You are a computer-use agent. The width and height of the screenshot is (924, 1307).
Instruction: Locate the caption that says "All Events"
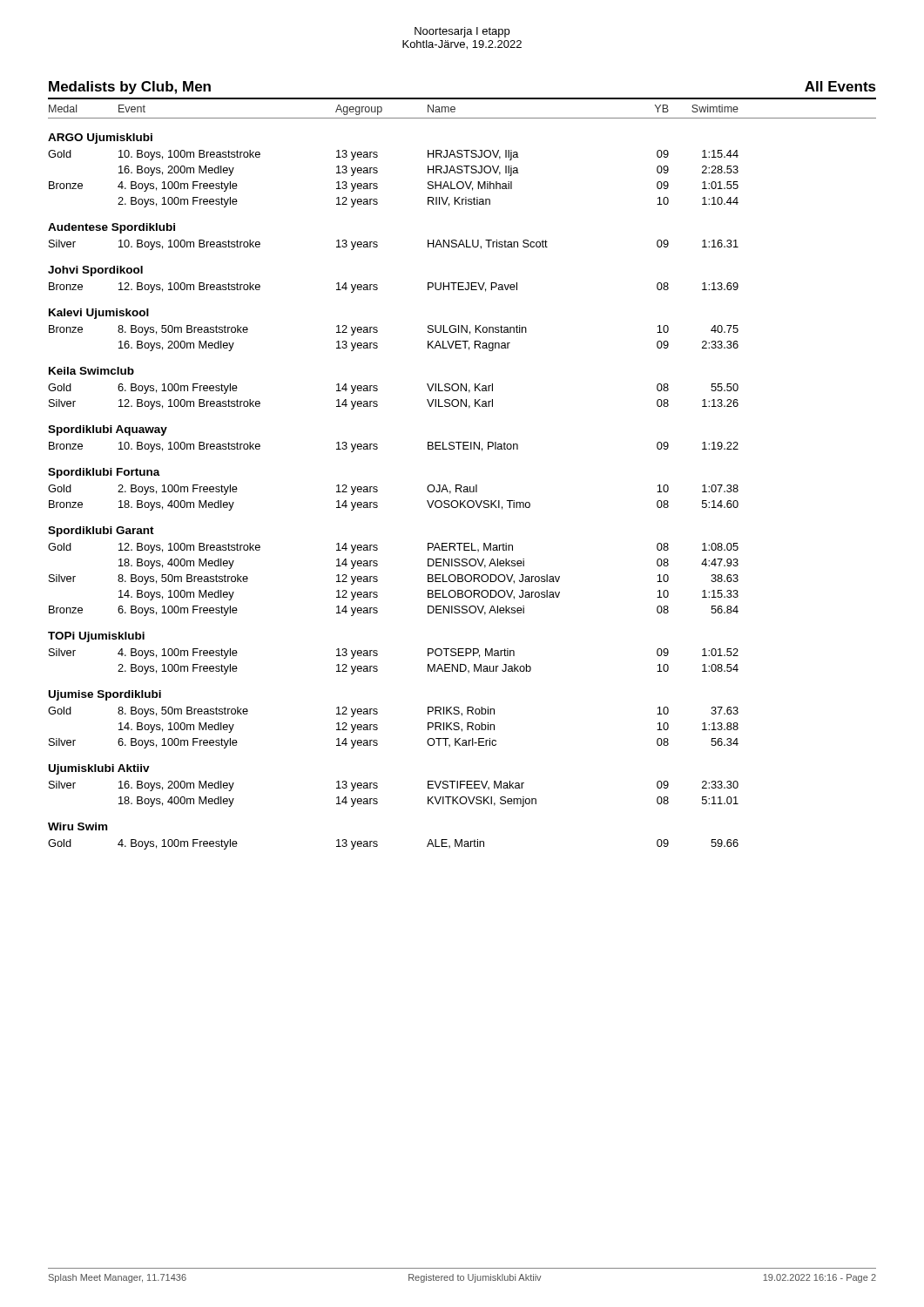tap(840, 87)
